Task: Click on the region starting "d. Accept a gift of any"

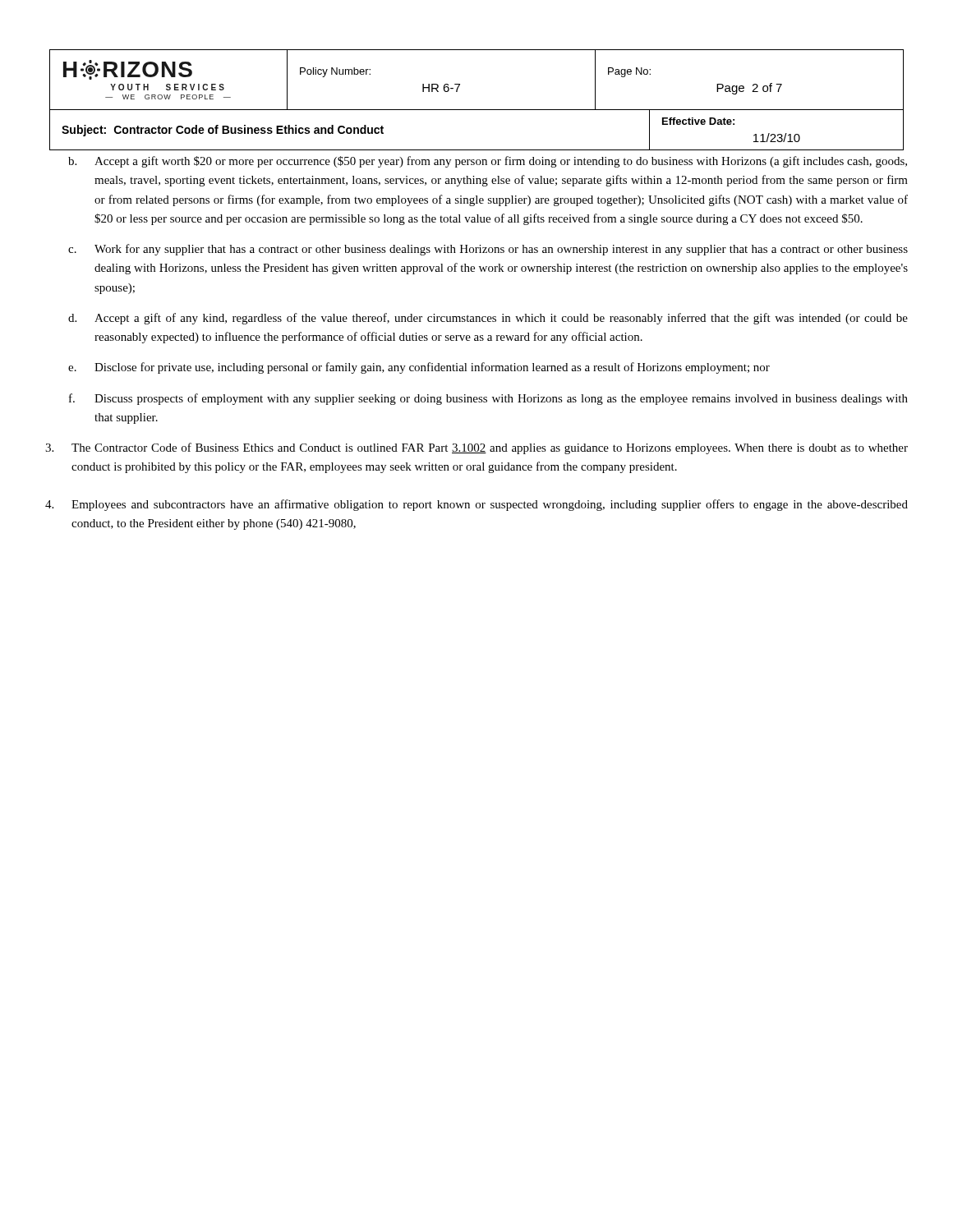Action: coord(476,328)
